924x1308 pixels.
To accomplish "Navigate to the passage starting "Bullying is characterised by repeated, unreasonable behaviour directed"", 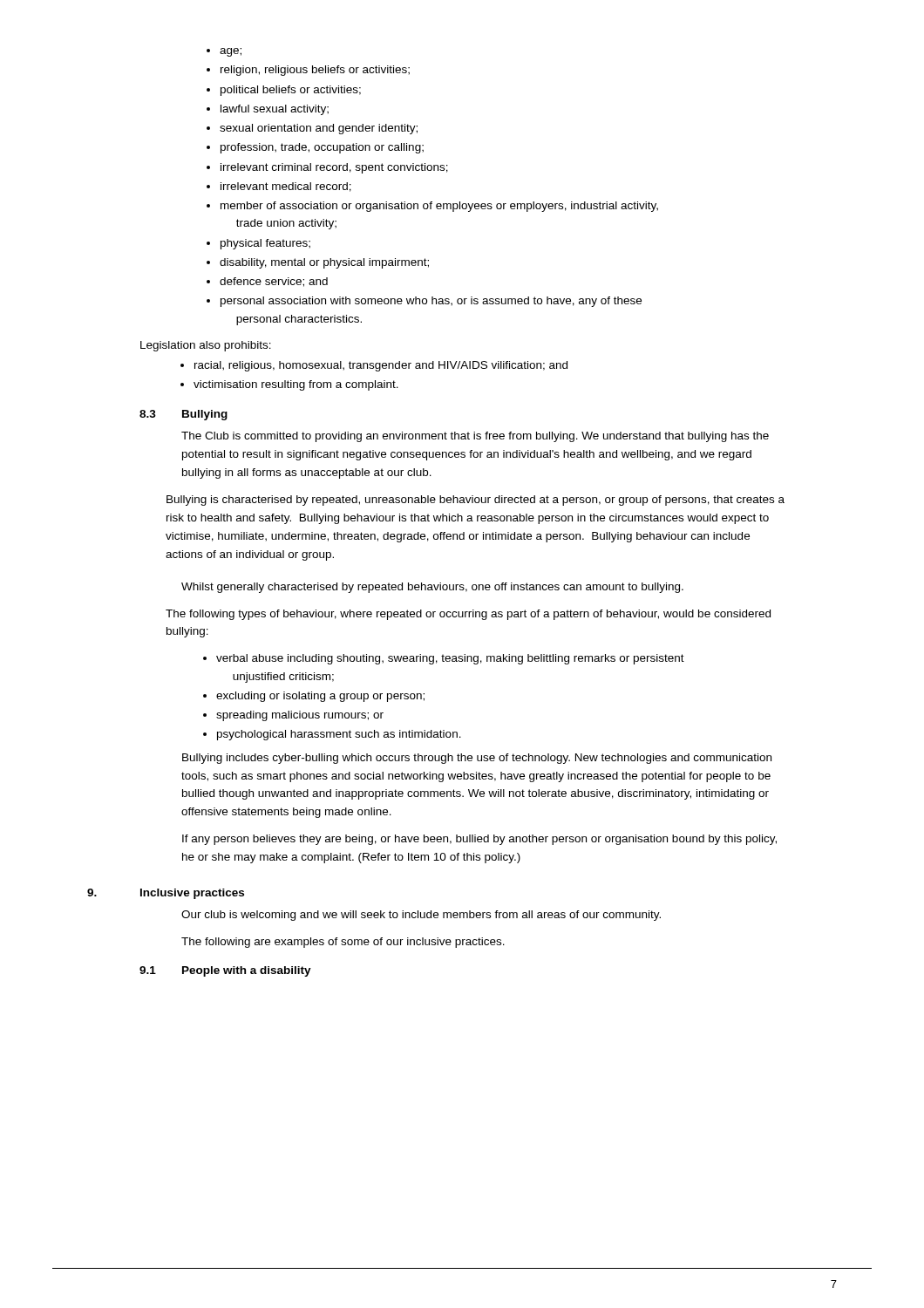I will [475, 527].
